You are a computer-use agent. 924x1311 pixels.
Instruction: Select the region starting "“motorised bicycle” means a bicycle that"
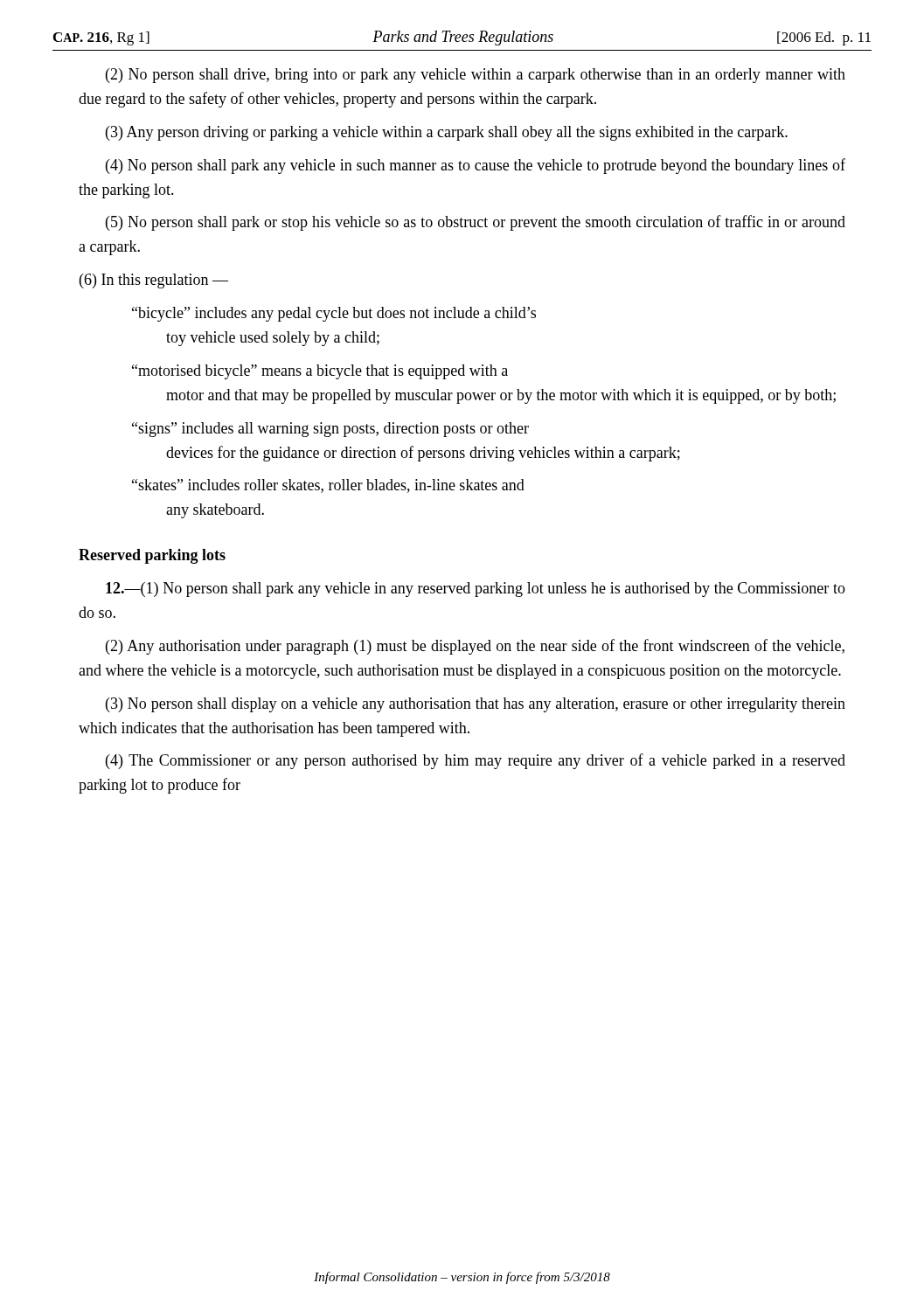488,383
